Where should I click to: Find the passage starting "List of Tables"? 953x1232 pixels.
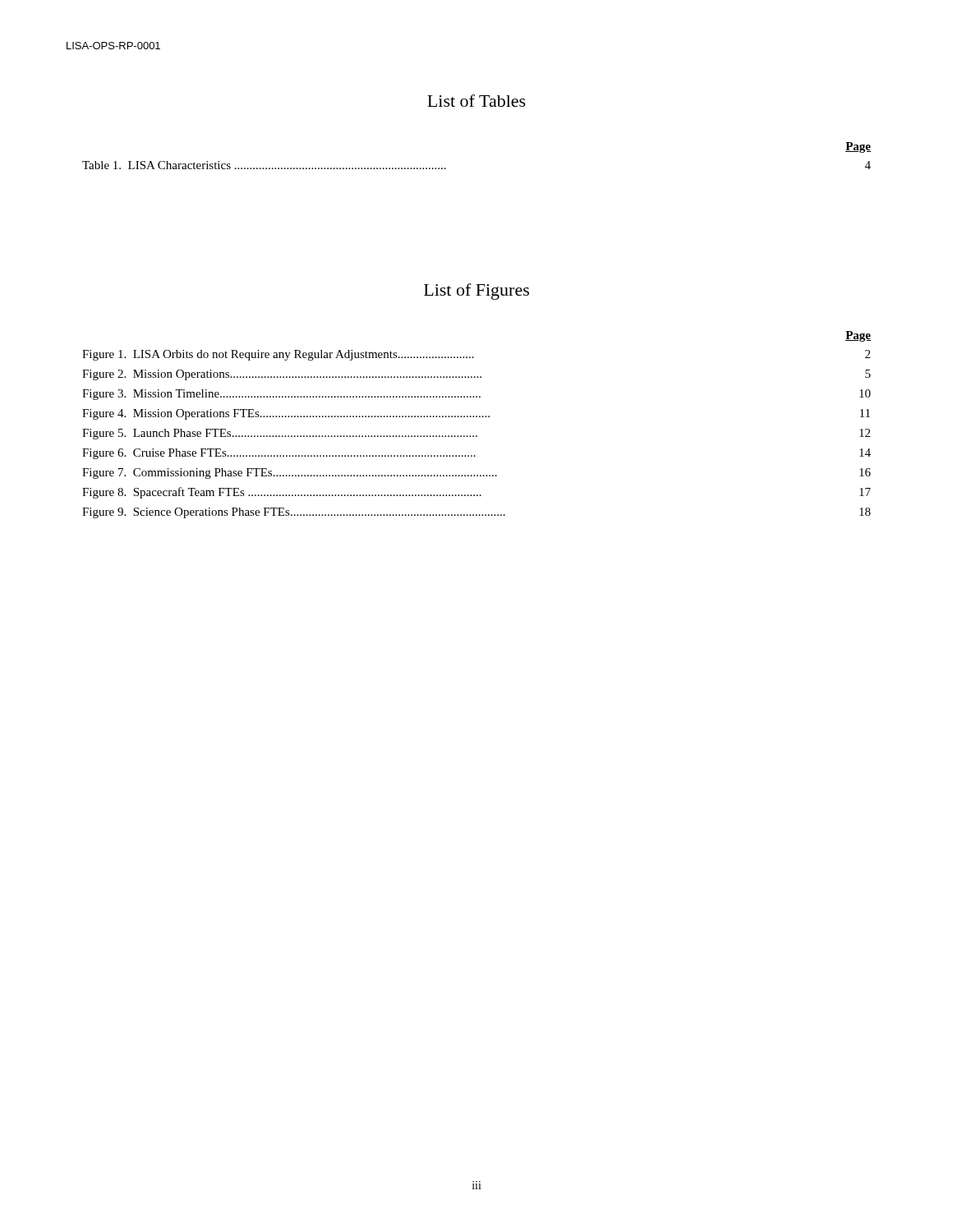(476, 101)
